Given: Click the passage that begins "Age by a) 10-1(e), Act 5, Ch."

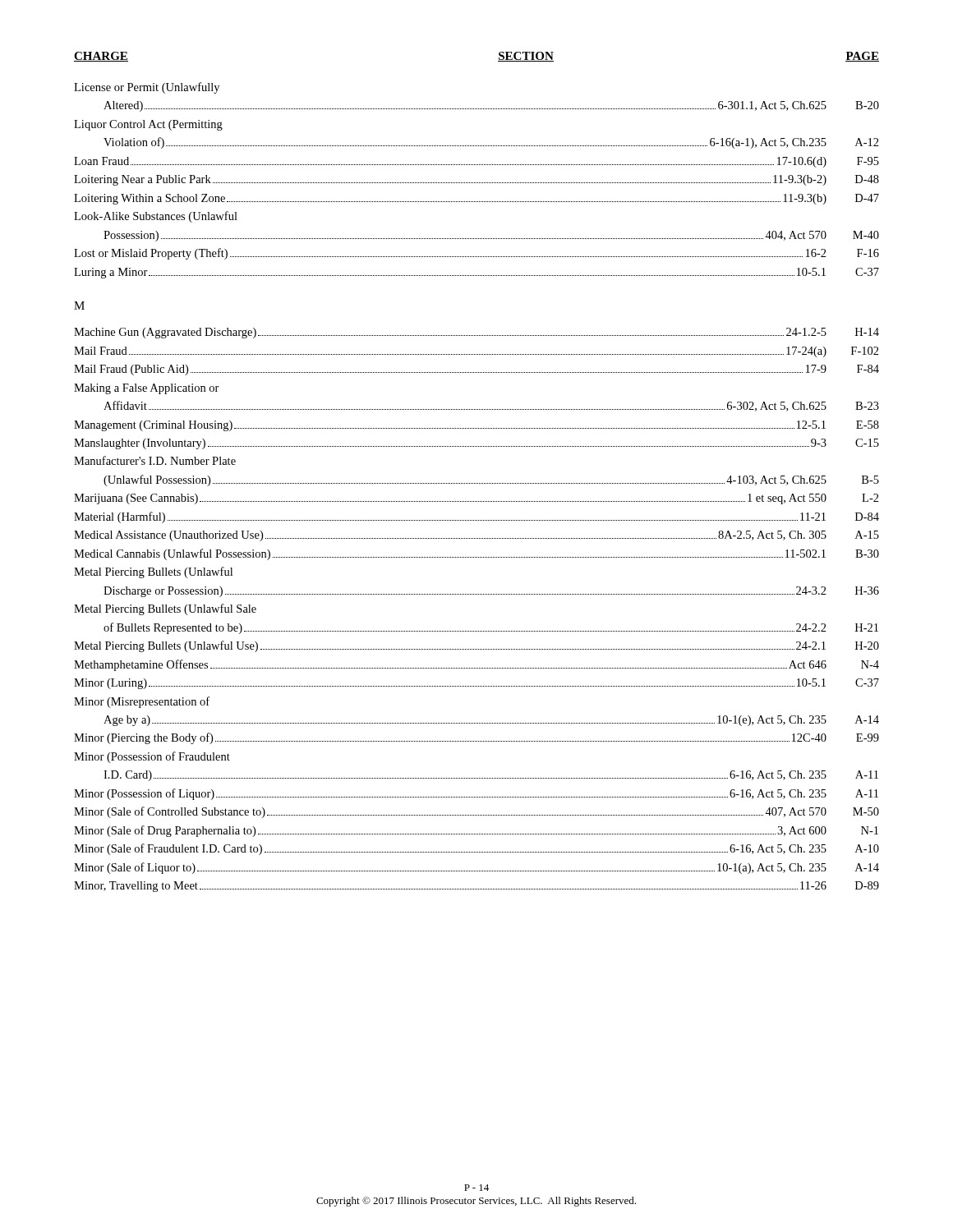Looking at the screenshot, I should tap(491, 720).
